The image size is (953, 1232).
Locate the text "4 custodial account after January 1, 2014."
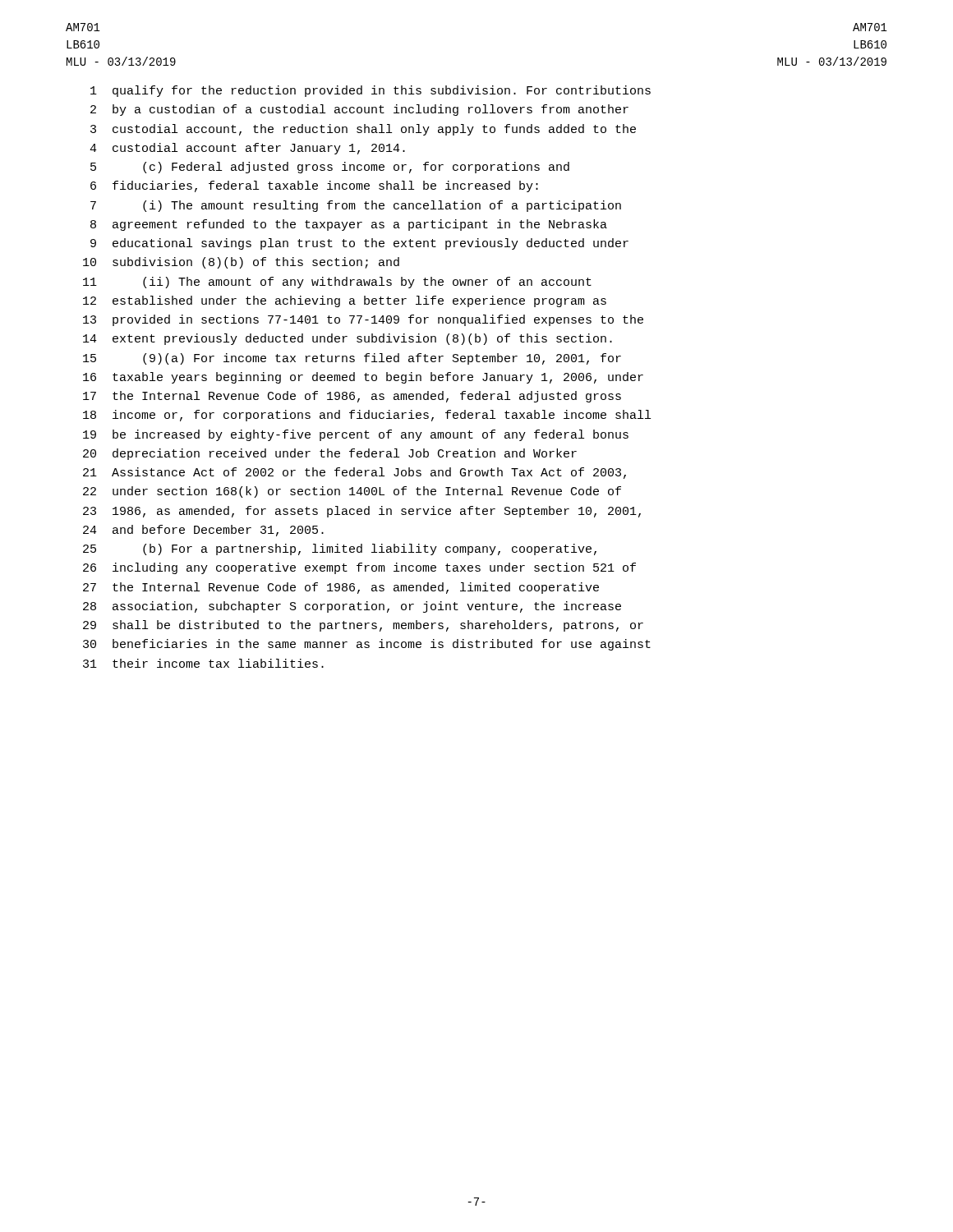[x=247, y=149]
